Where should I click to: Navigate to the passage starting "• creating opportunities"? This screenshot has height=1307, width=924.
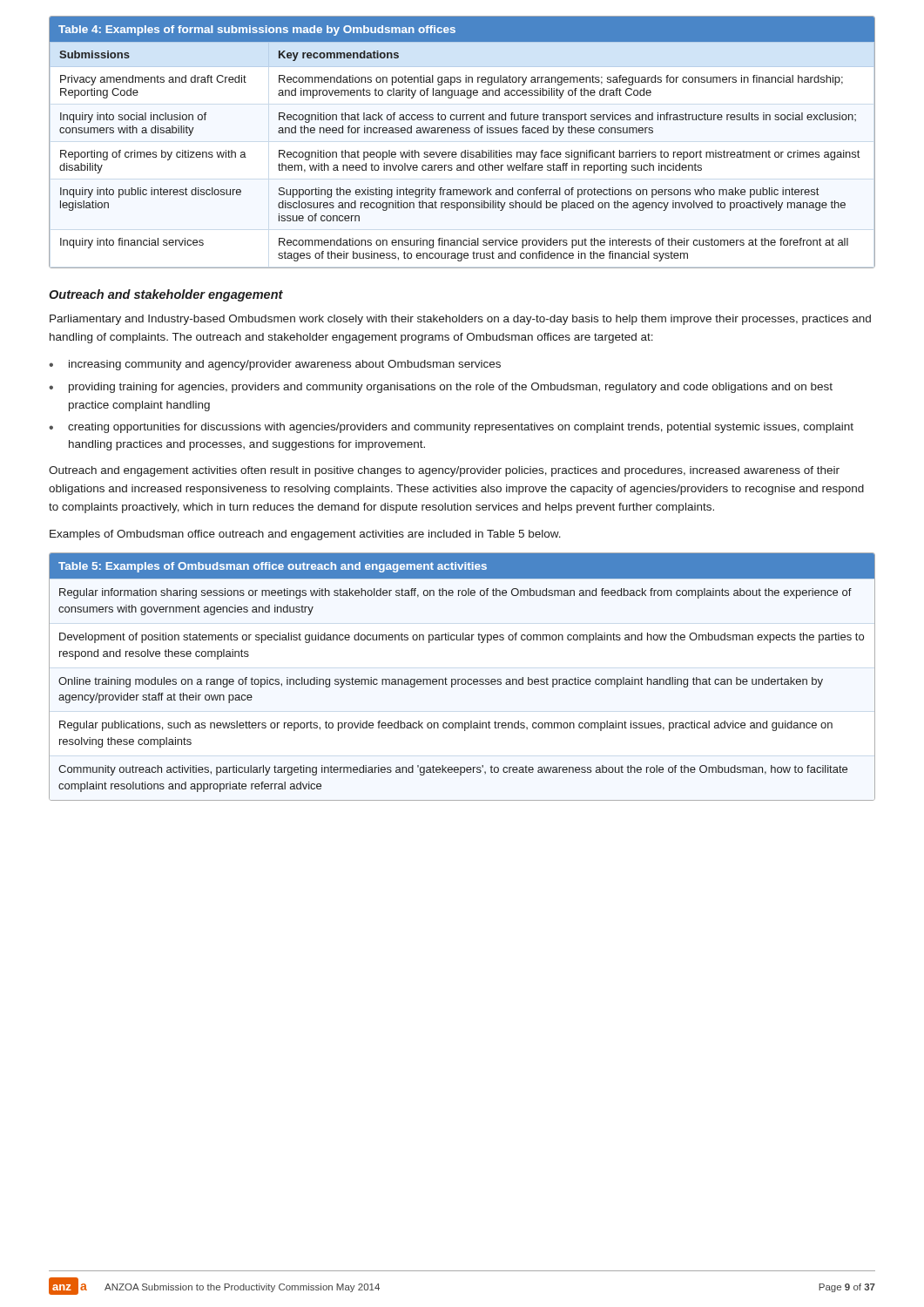(x=462, y=436)
